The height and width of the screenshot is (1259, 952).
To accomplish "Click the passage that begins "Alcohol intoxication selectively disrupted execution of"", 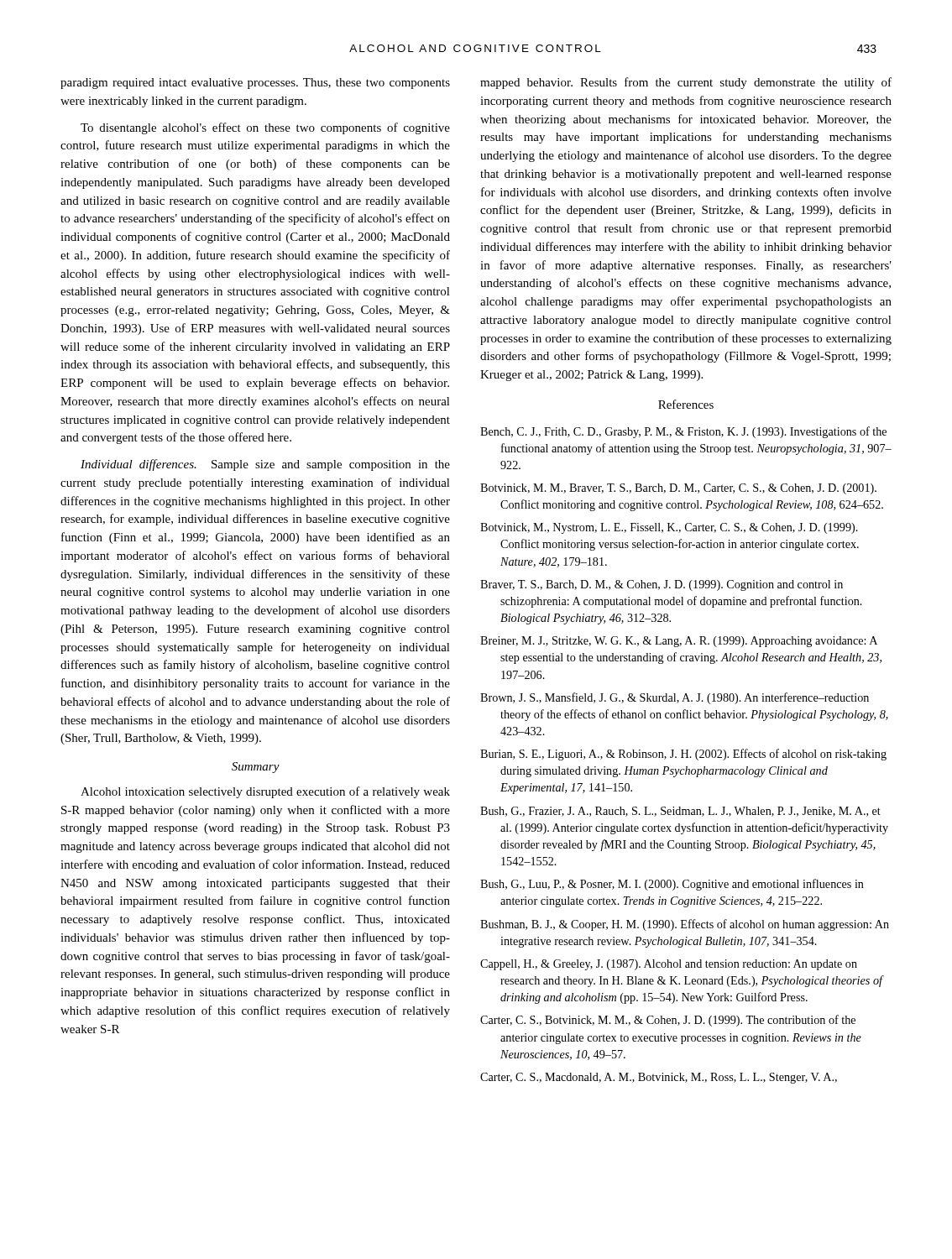I will 255,911.
